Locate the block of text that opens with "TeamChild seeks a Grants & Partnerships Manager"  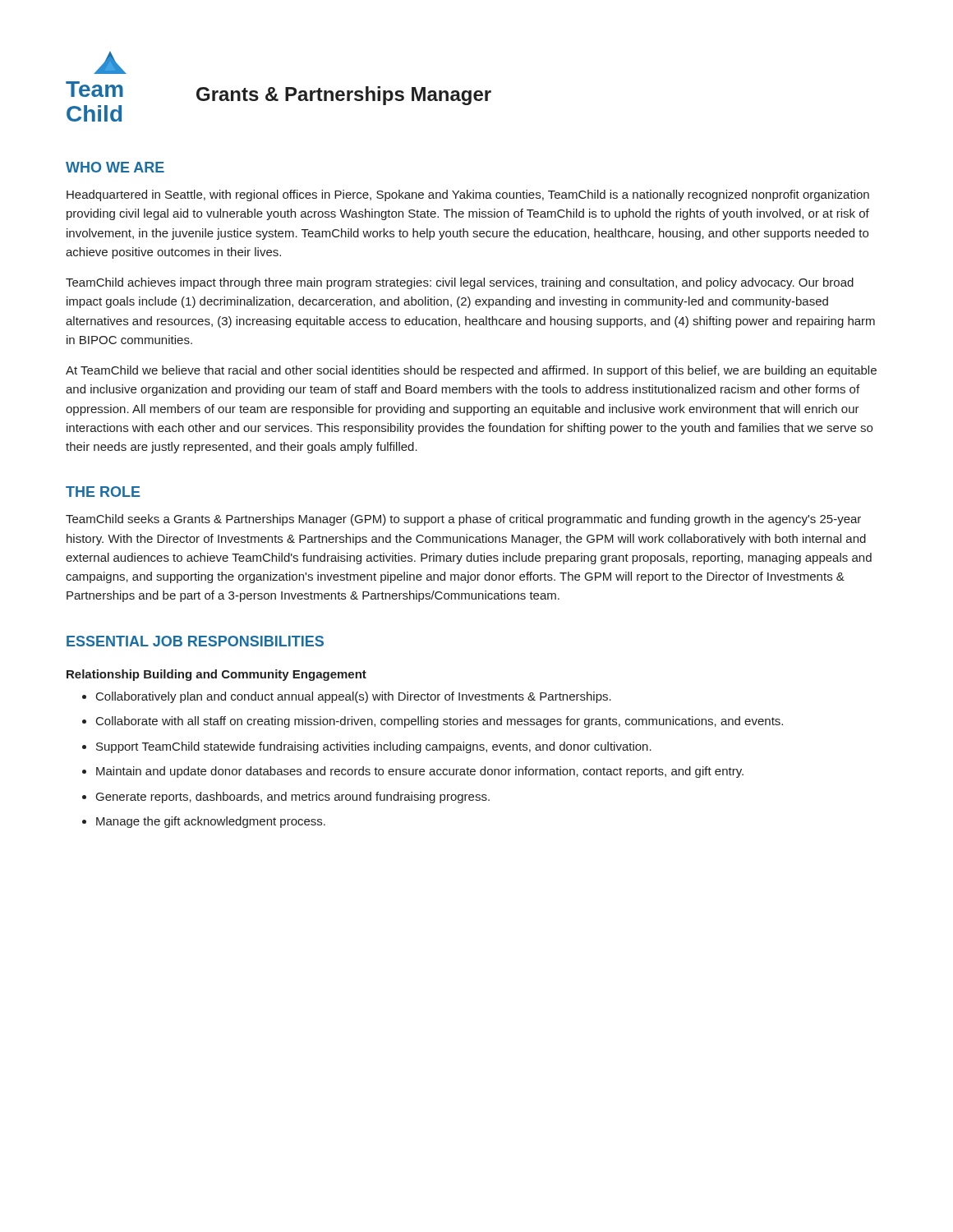coord(469,557)
